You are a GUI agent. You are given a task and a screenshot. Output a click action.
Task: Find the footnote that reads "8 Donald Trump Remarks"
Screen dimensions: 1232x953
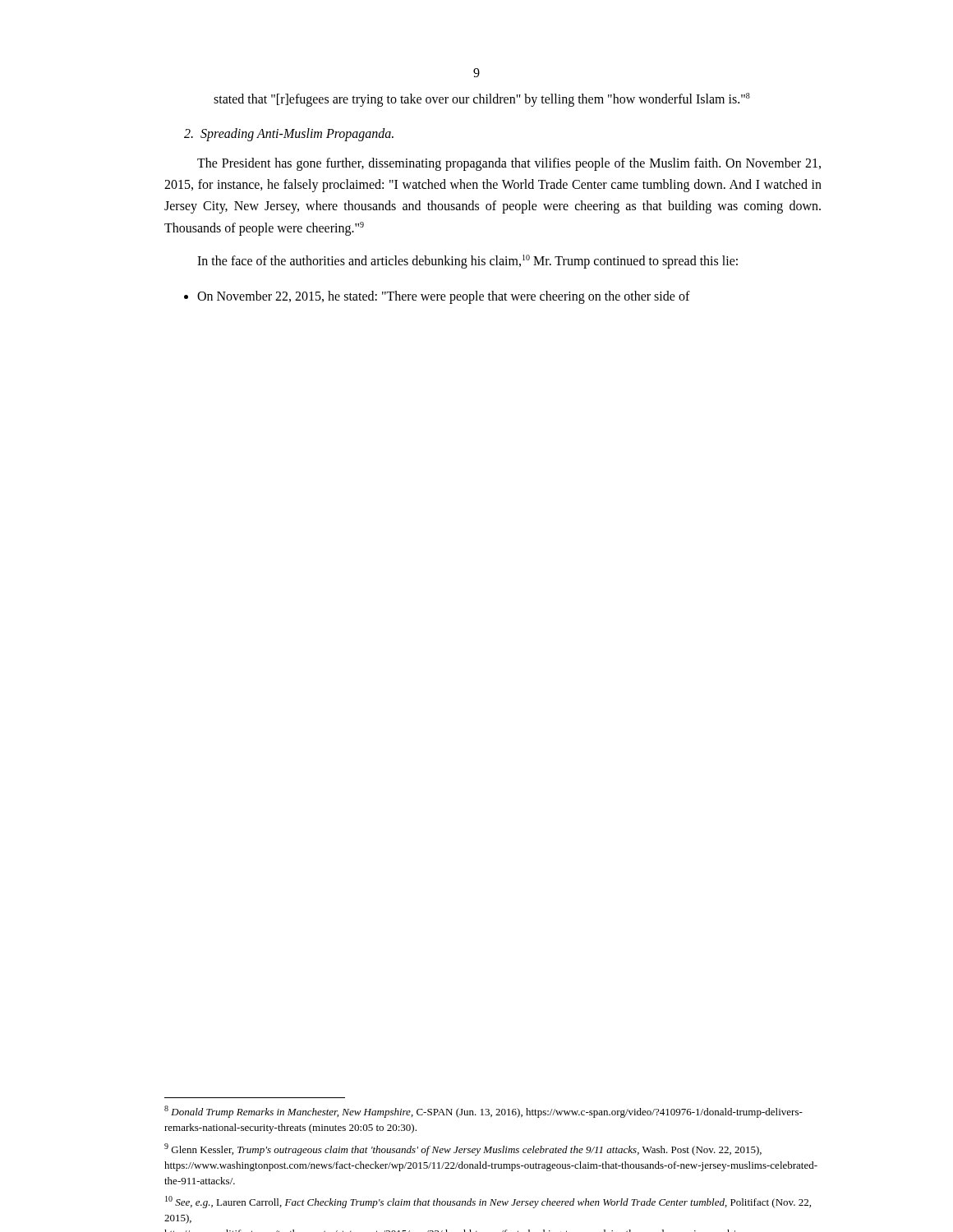[483, 1119]
